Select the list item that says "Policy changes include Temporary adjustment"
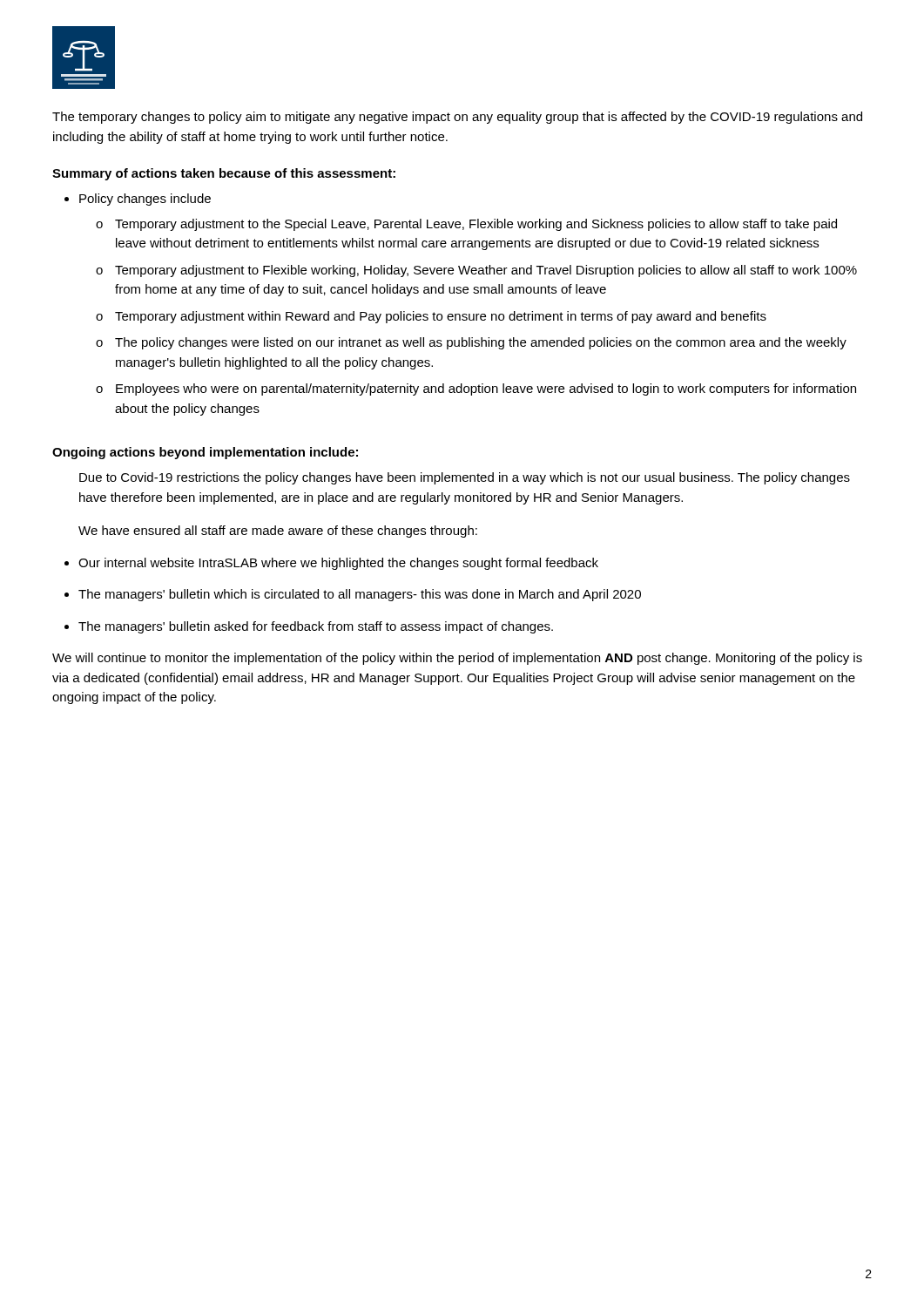924x1307 pixels. point(475,305)
